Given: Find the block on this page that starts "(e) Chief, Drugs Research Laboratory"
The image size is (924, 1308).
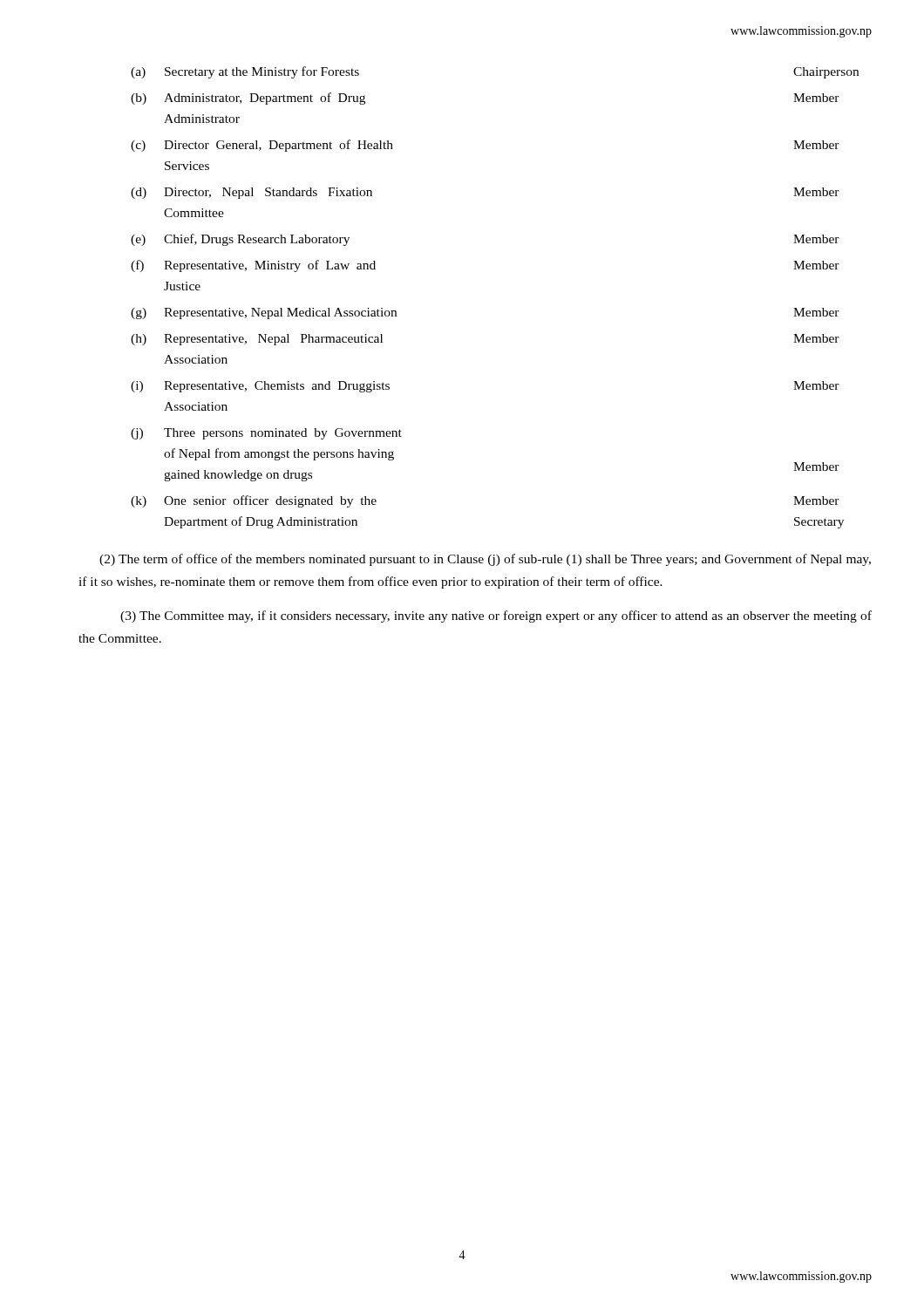Looking at the screenshot, I should click(x=255, y=240).
